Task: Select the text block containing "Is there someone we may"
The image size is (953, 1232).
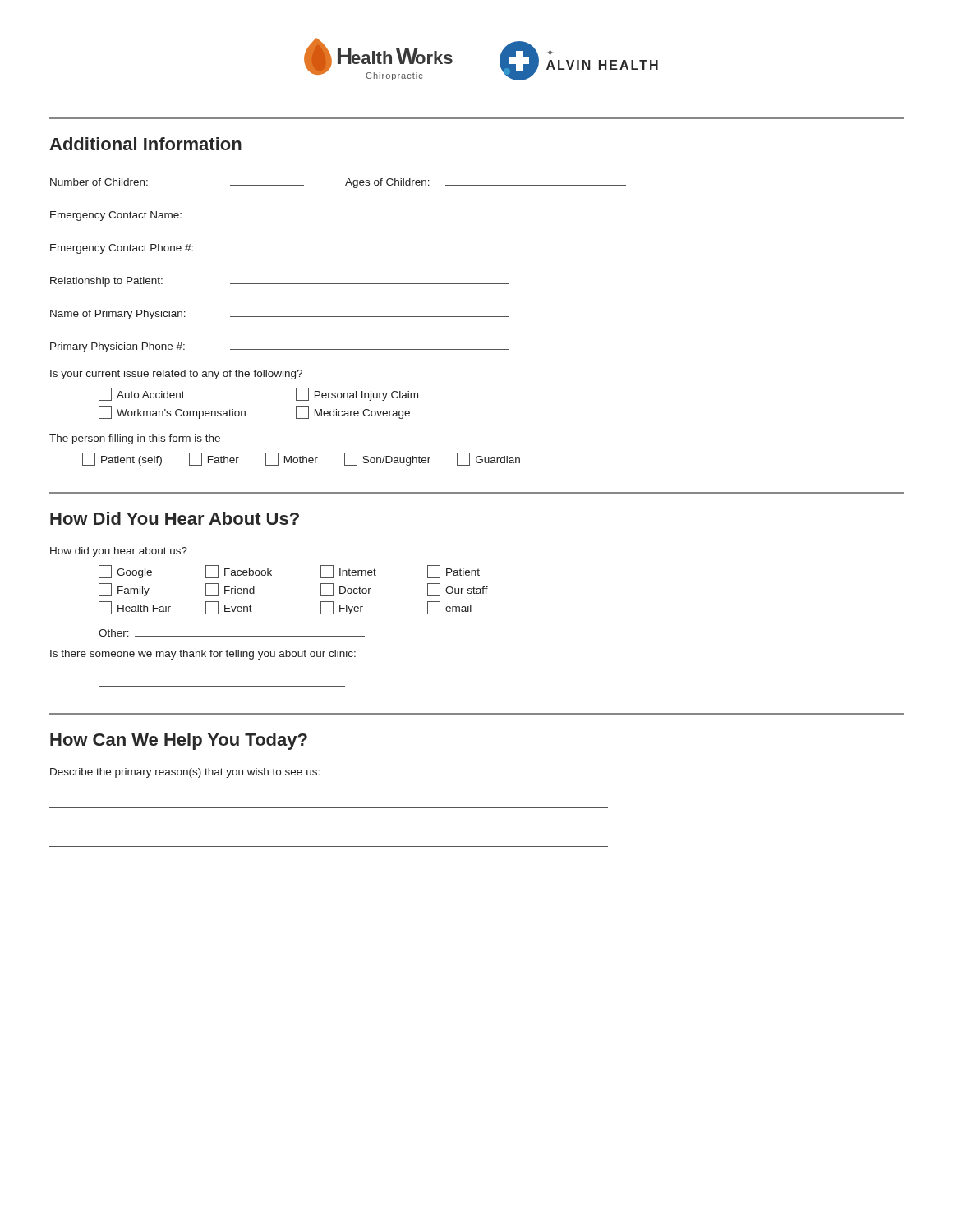Action: pyautogui.click(x=203, y=653)
